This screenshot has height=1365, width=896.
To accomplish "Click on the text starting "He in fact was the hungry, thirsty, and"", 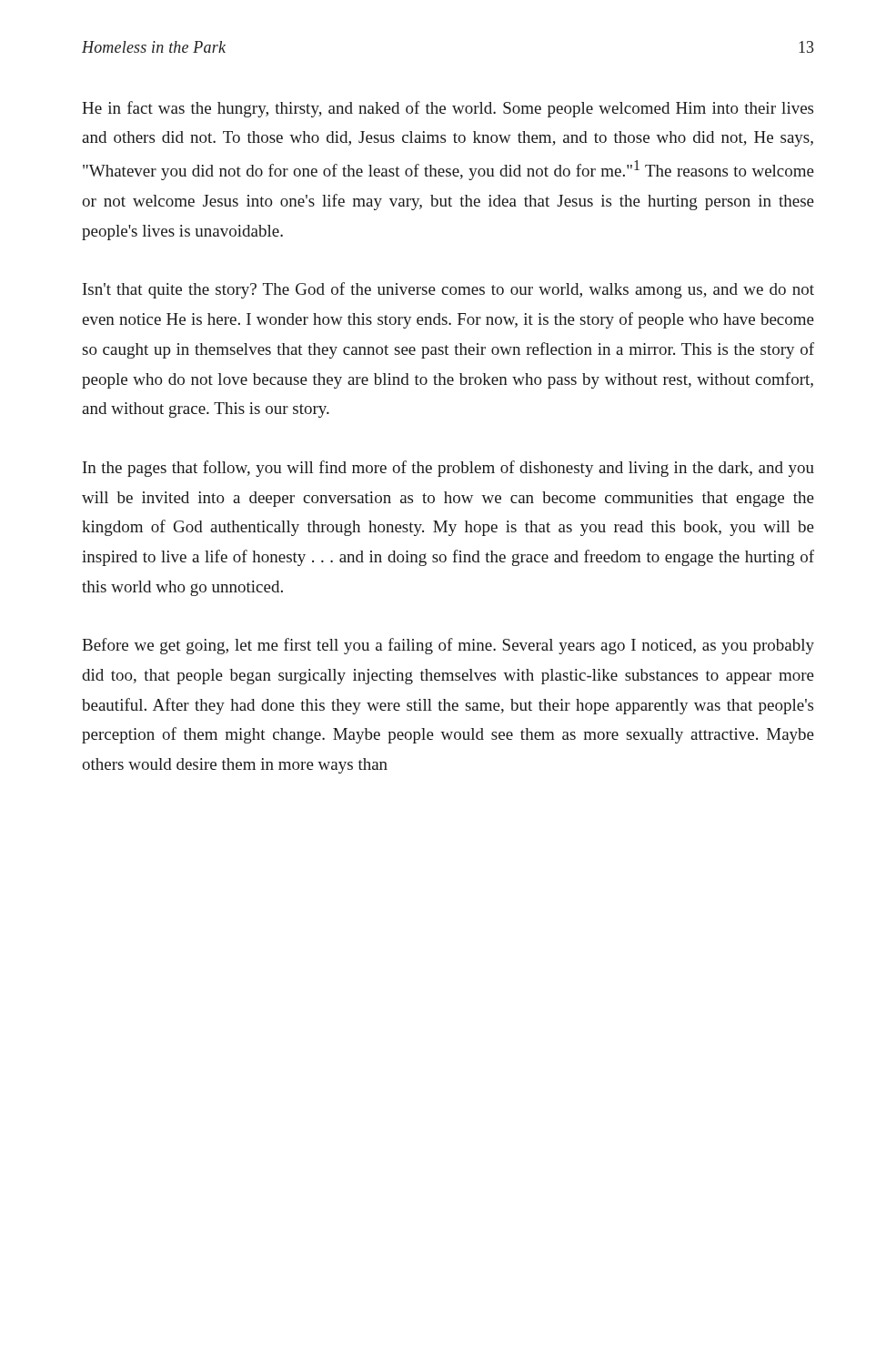I will pos(448,169).
